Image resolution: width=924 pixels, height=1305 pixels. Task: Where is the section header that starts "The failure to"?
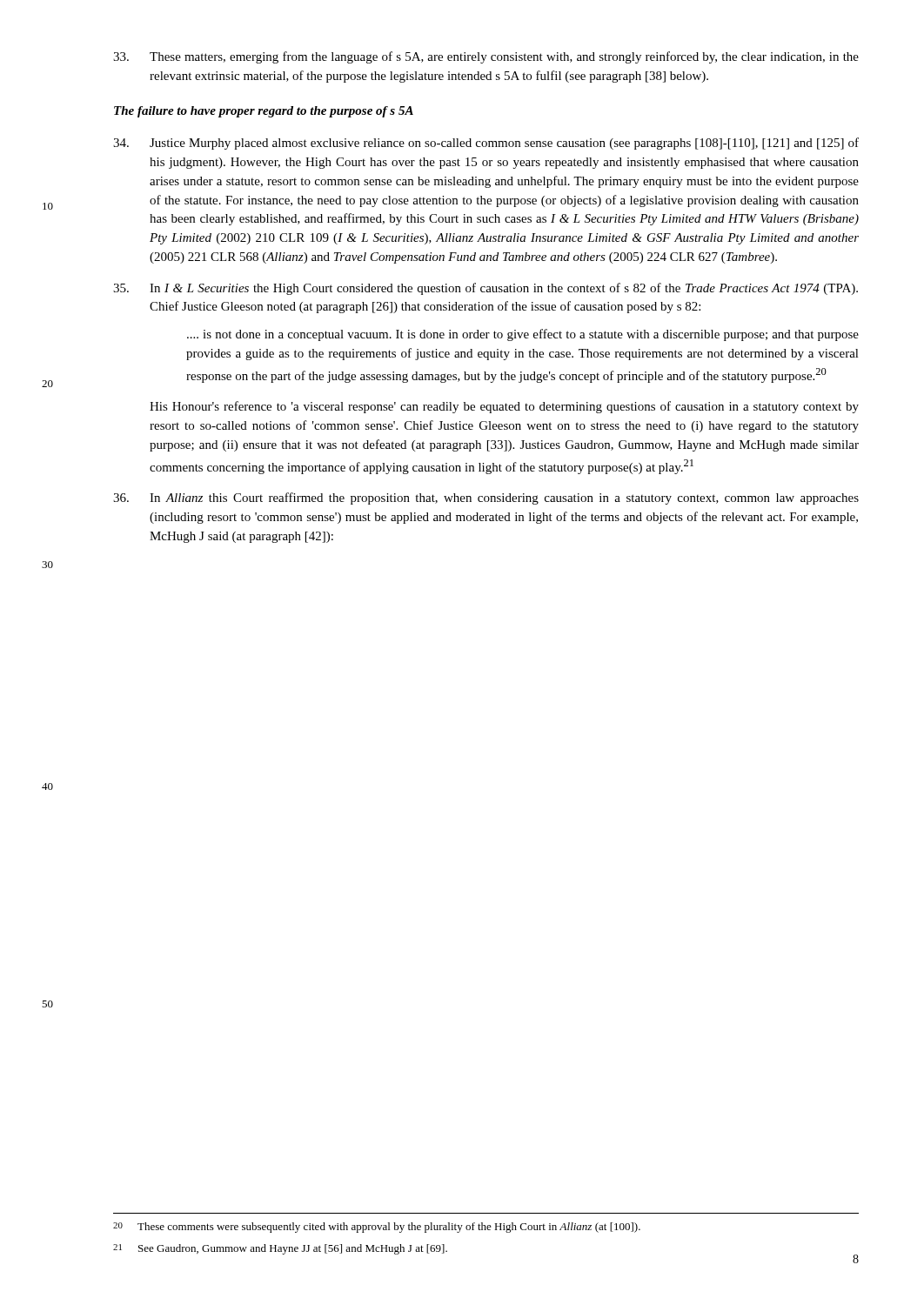[x=263, y=110]
